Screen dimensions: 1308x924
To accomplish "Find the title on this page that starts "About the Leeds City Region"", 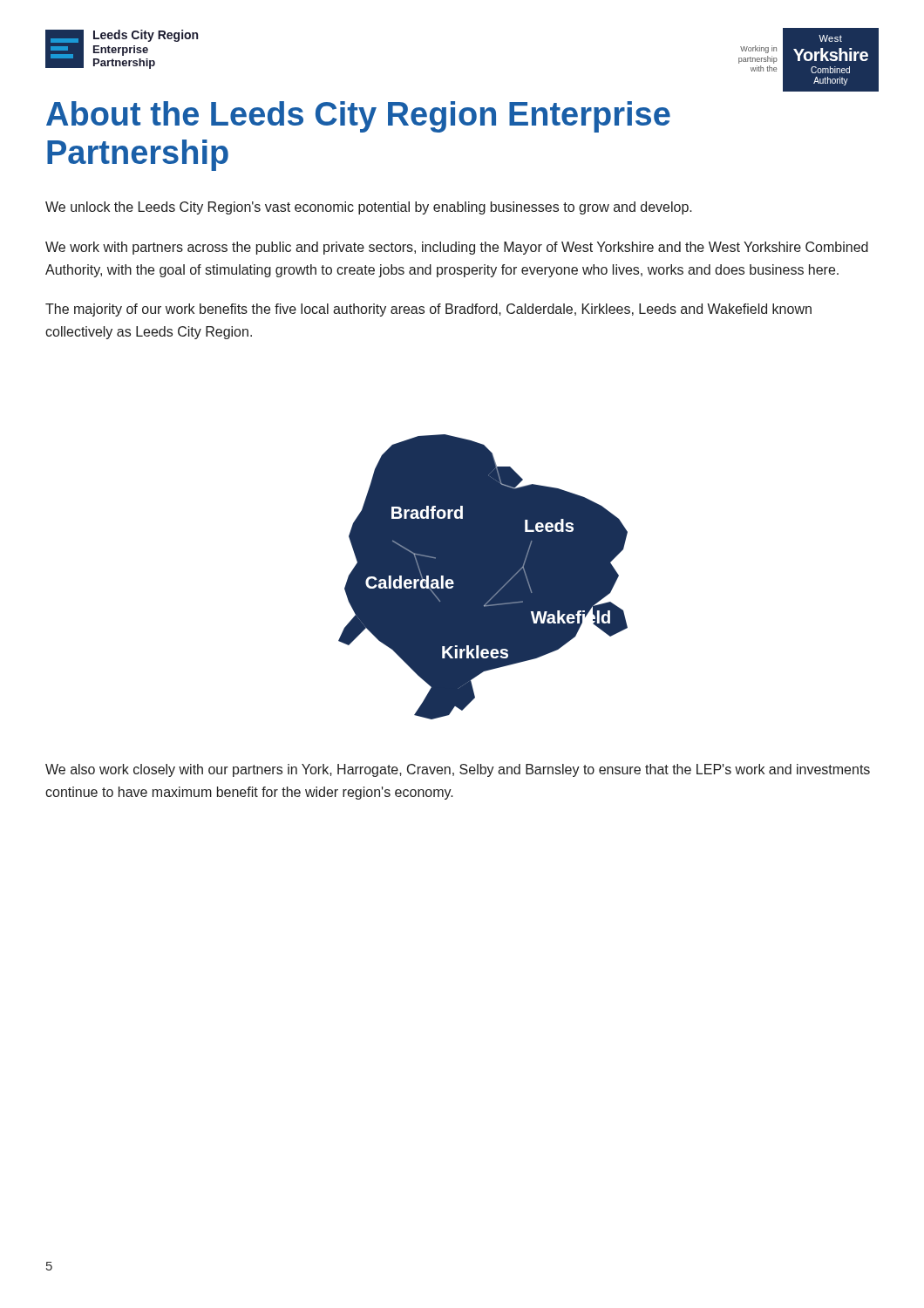I will [462, 219].
